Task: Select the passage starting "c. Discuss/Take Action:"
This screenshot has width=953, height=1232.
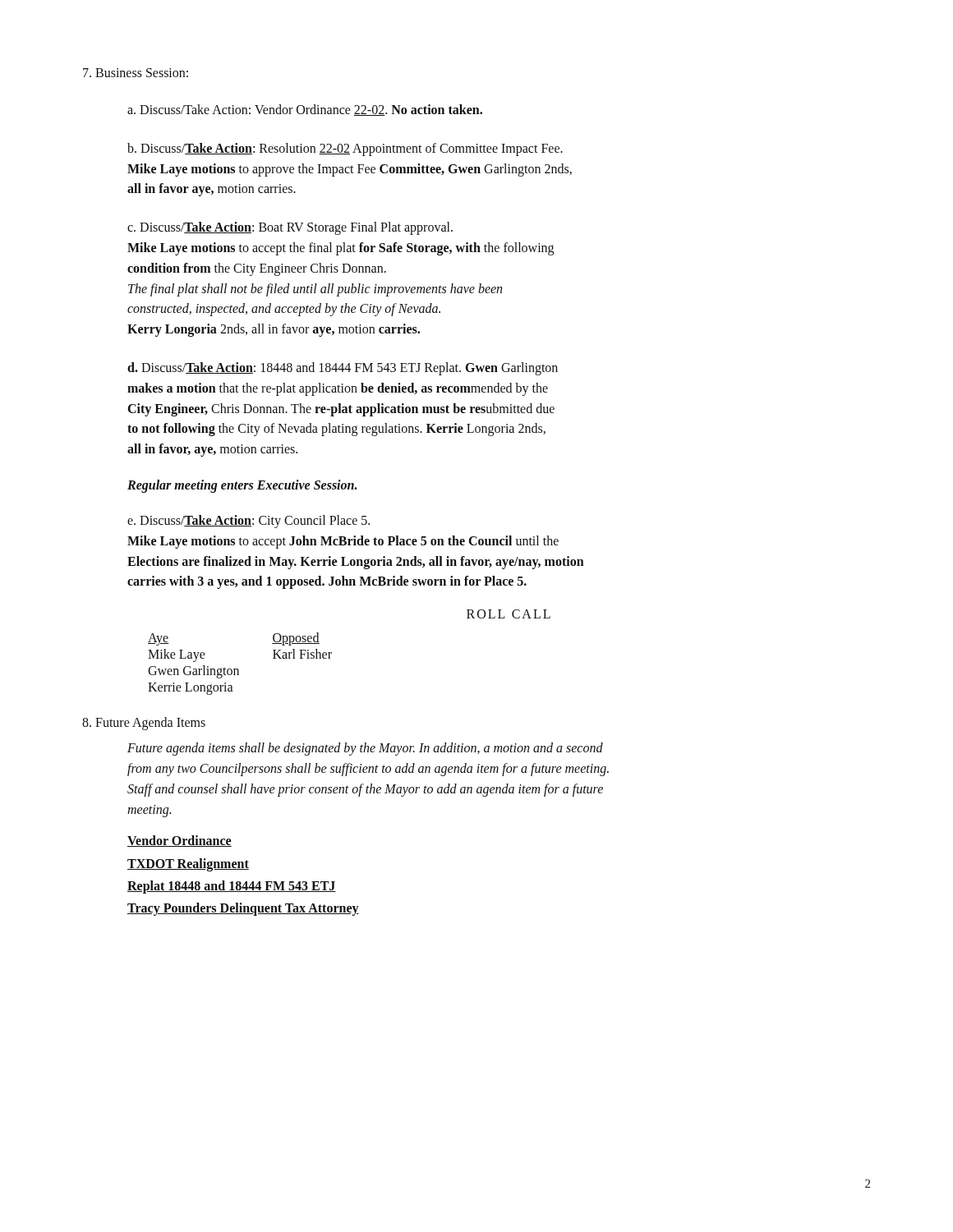Action: [341, 278]
